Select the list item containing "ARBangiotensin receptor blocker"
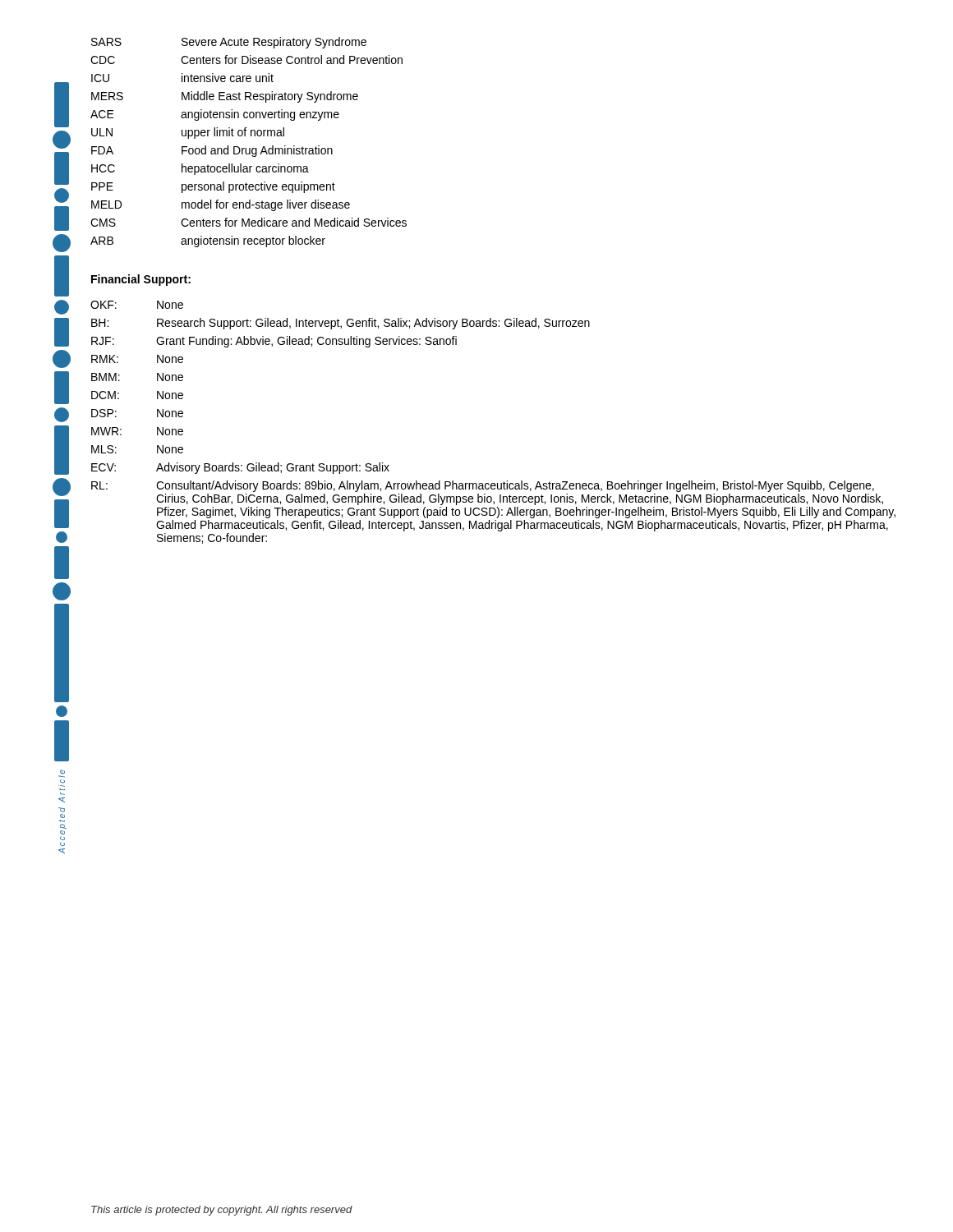Screen dimensions: 1232x953 (x=208, y=241)
